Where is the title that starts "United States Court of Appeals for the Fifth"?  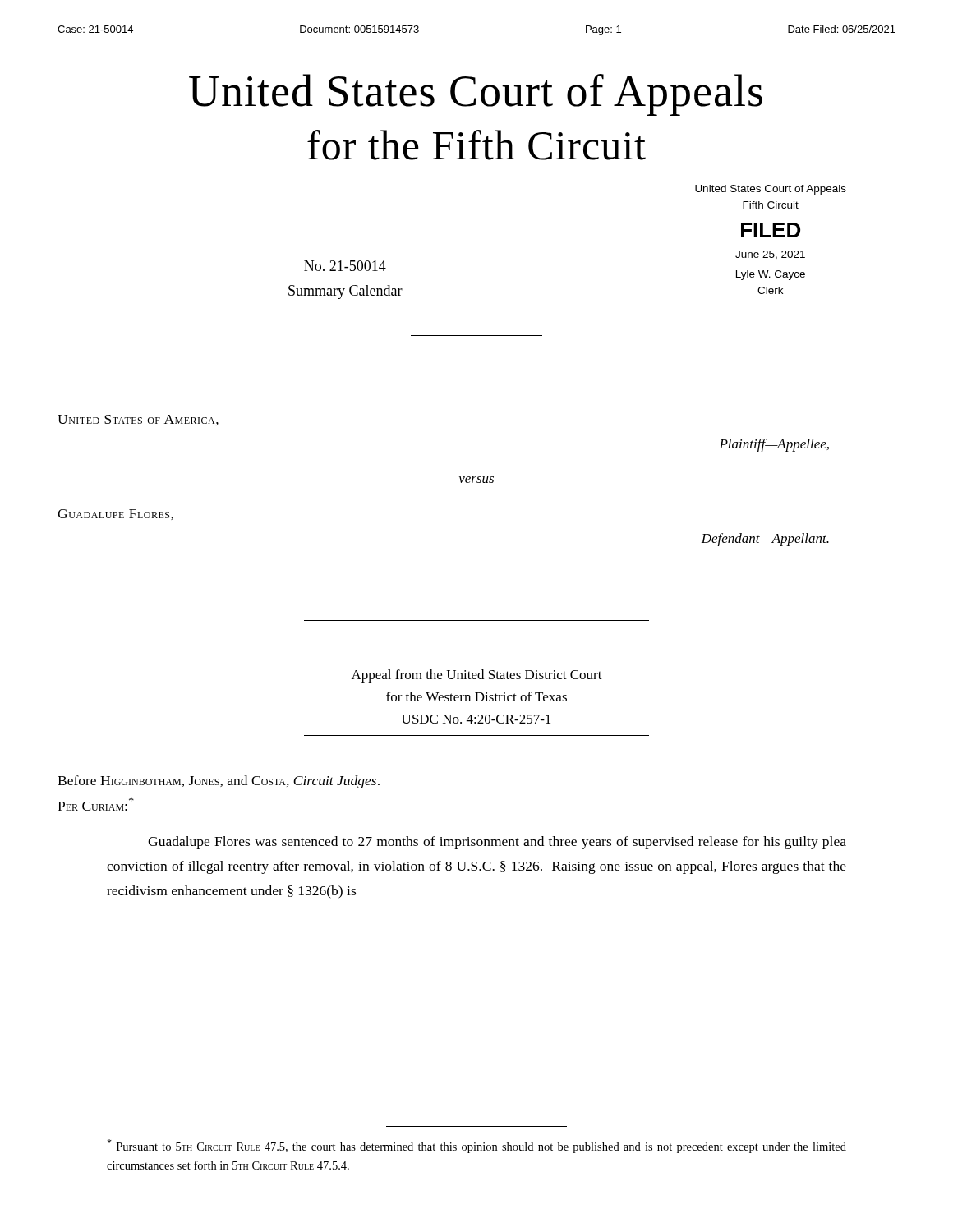click(x=476, y=118)
